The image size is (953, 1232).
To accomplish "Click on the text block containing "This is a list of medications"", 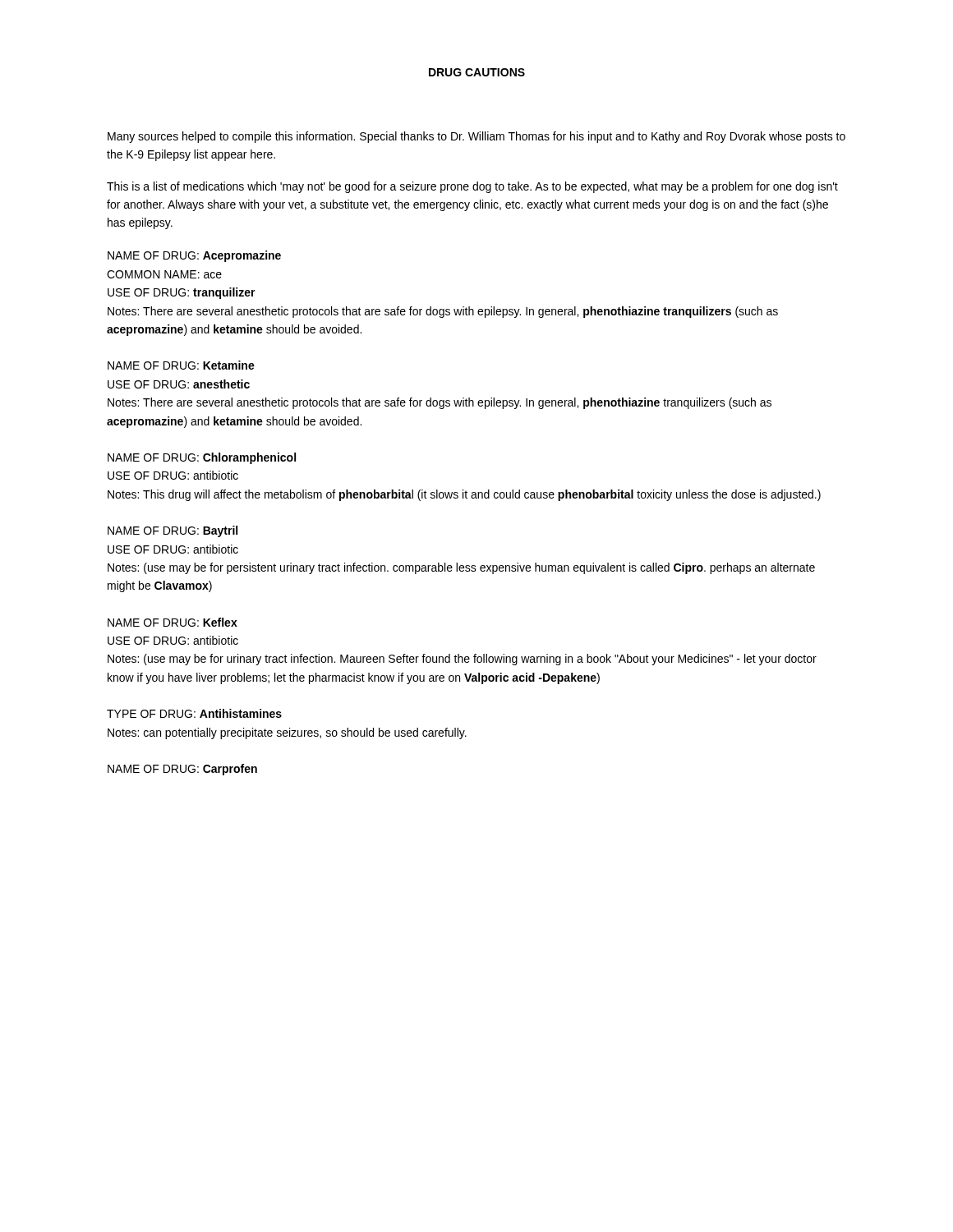I will pyautogui.click(x=472, y=205).
